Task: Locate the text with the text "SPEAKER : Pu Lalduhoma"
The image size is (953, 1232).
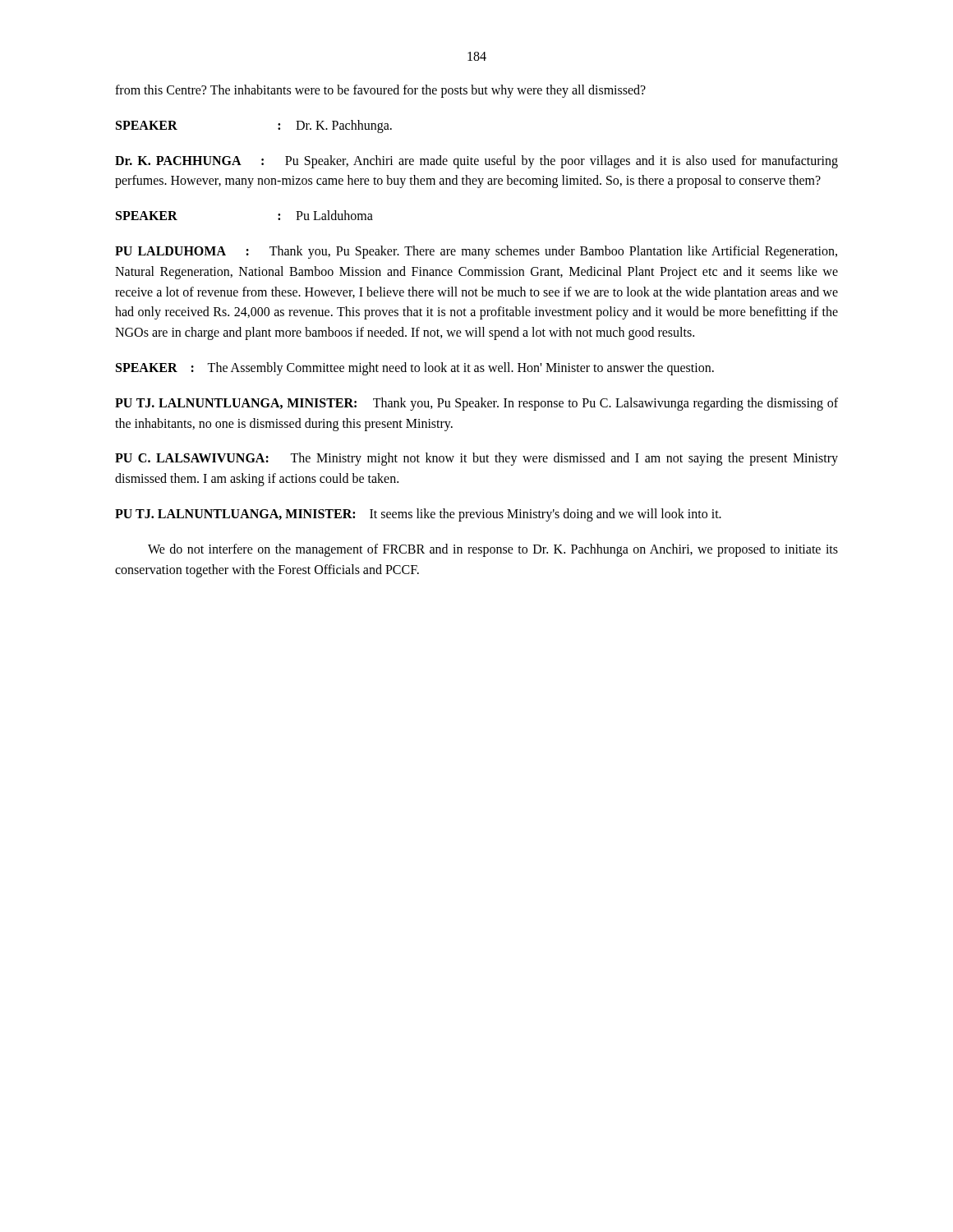Action: click(x=144, y=215)
